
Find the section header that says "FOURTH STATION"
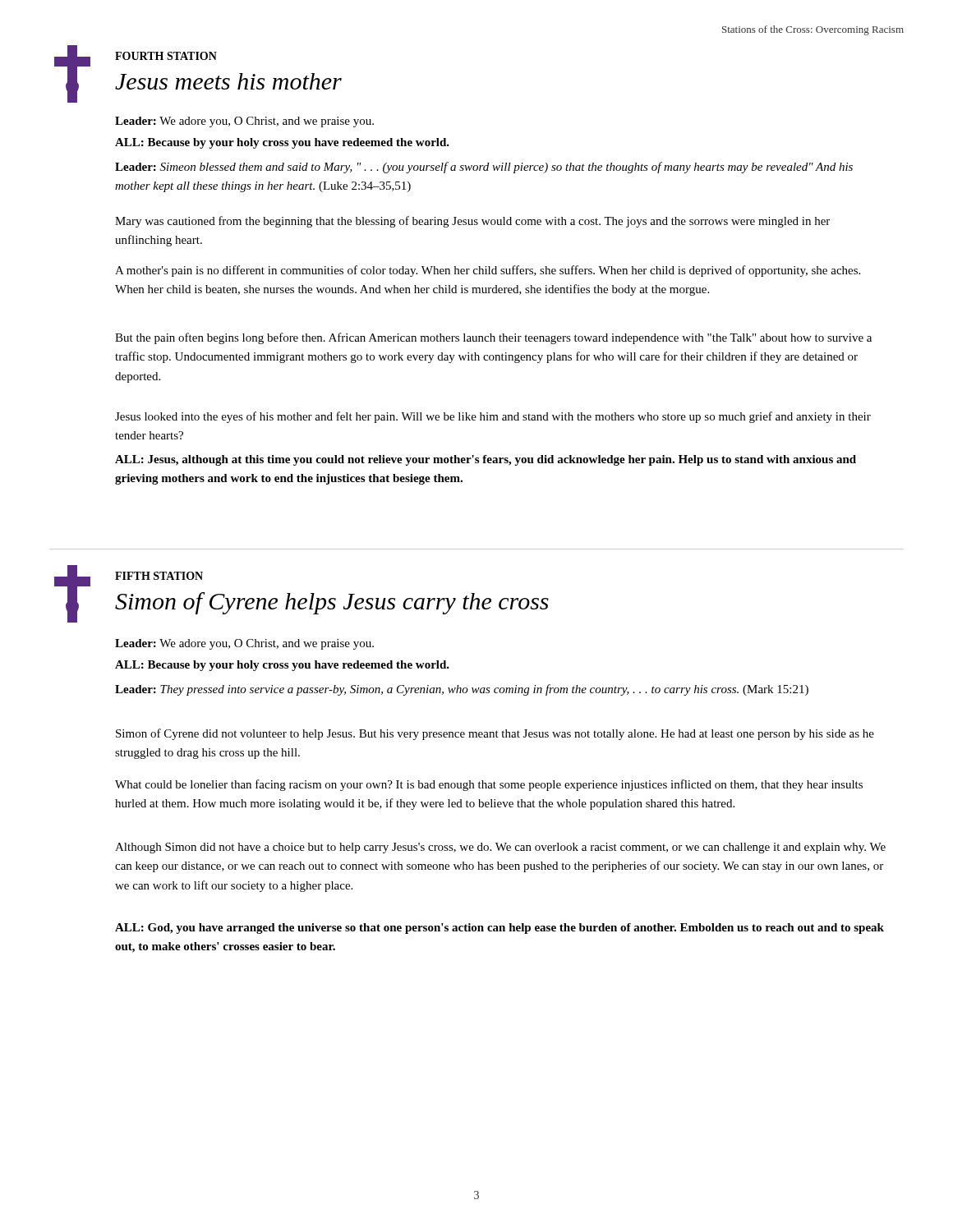(x=166, y=56)
